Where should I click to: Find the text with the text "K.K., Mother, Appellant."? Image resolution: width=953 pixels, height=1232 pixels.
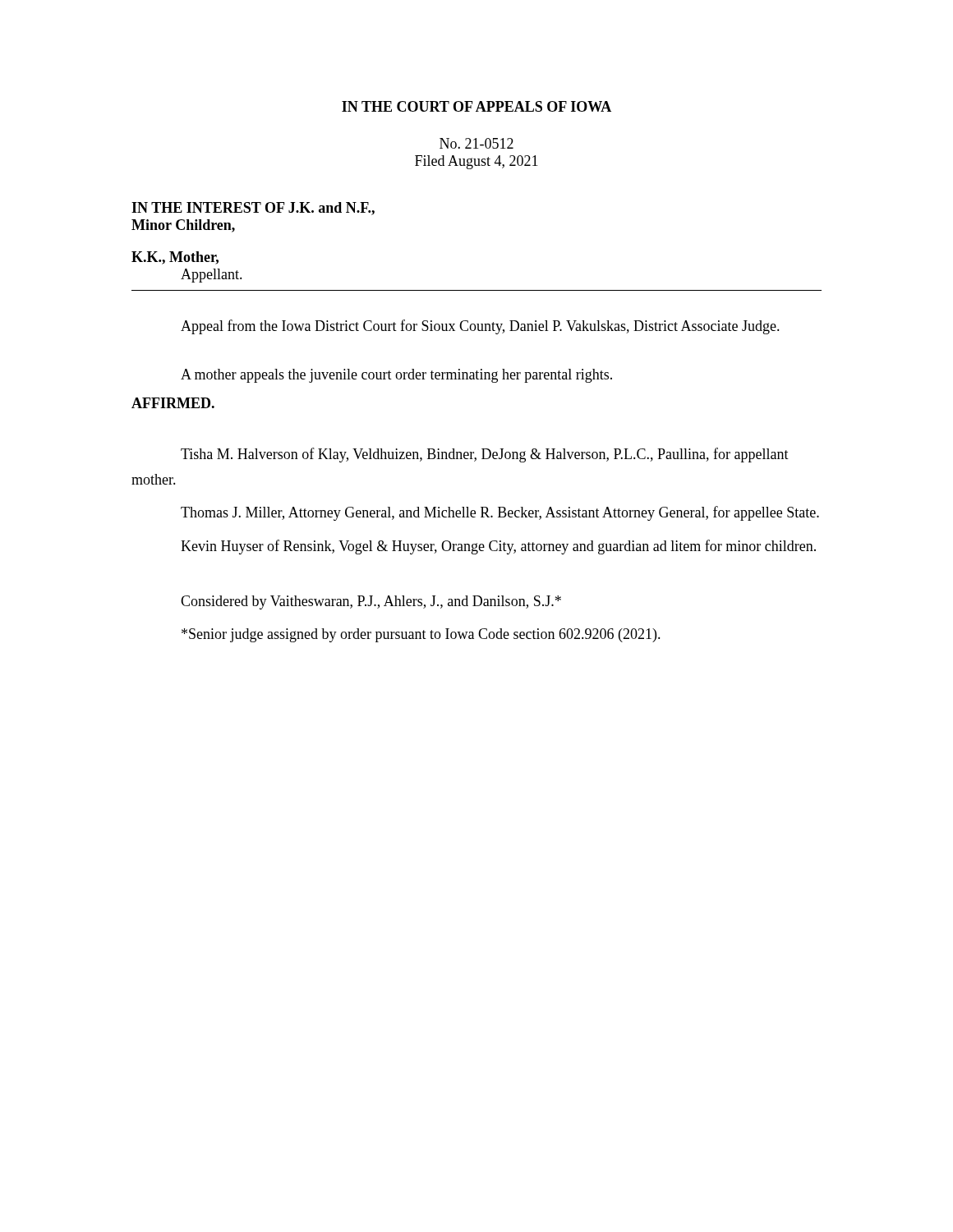(x=187, y=266)
